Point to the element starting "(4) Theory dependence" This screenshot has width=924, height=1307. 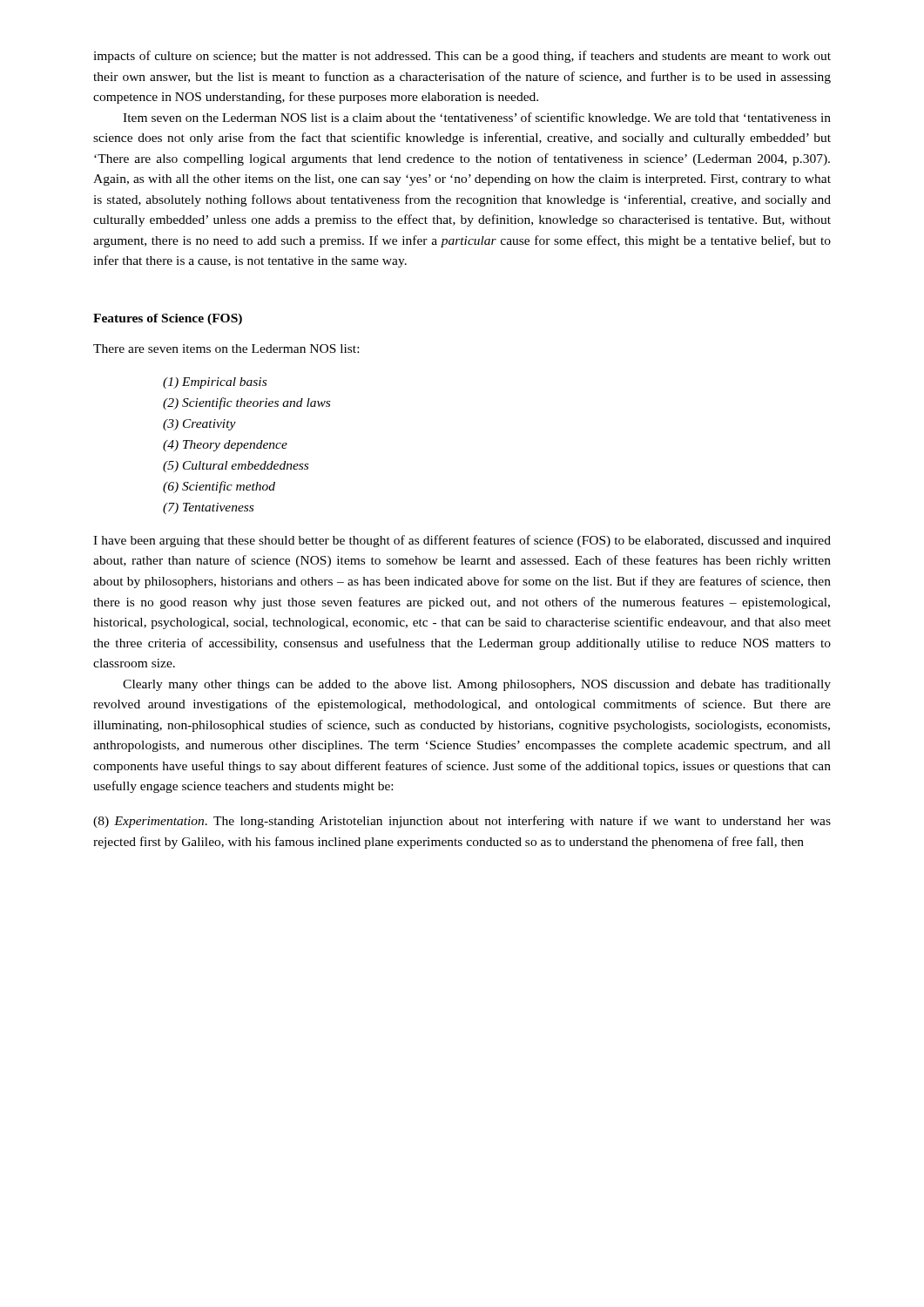[x=225, y=446]
